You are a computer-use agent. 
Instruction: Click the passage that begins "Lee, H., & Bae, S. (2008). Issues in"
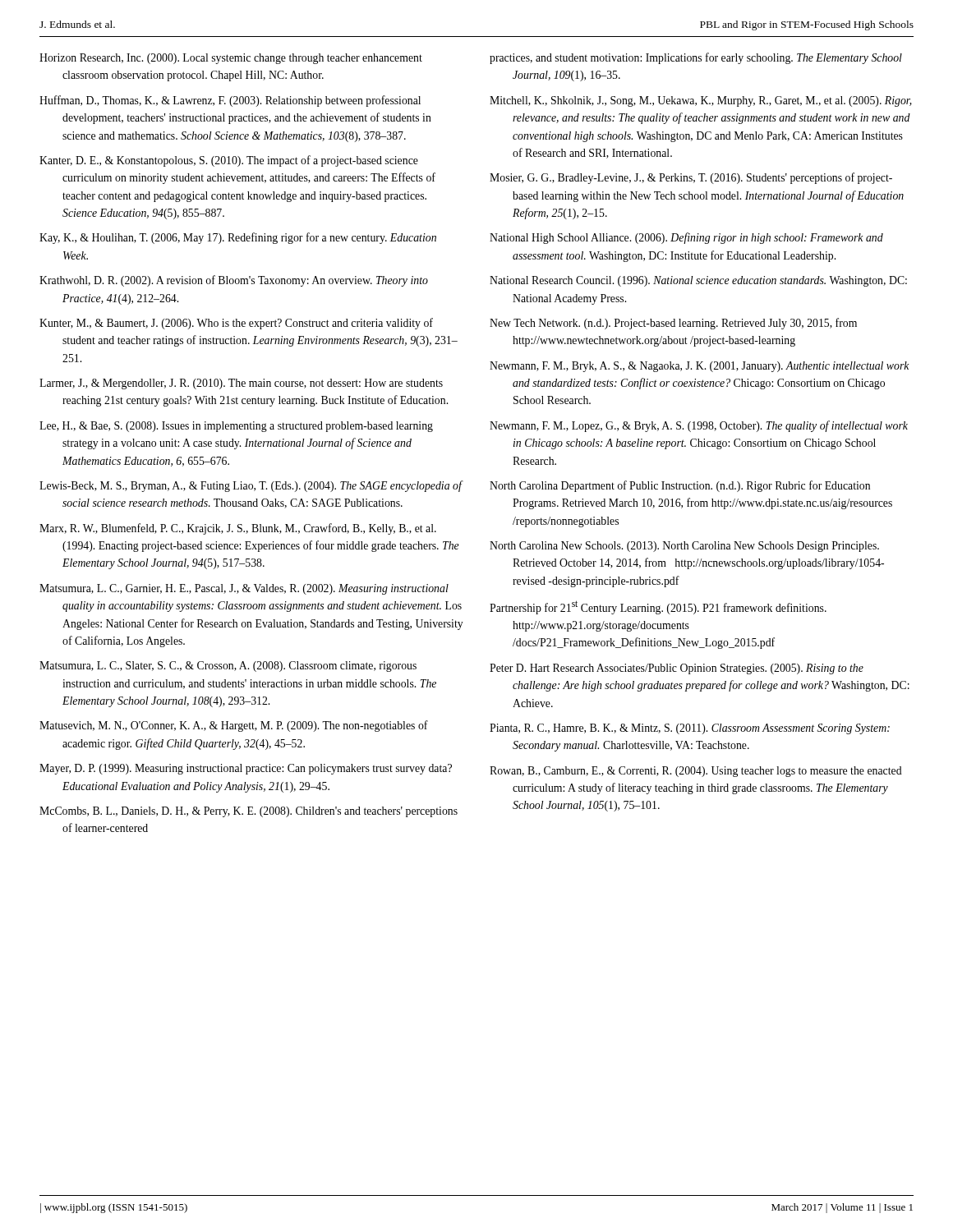tap(236, 443)
